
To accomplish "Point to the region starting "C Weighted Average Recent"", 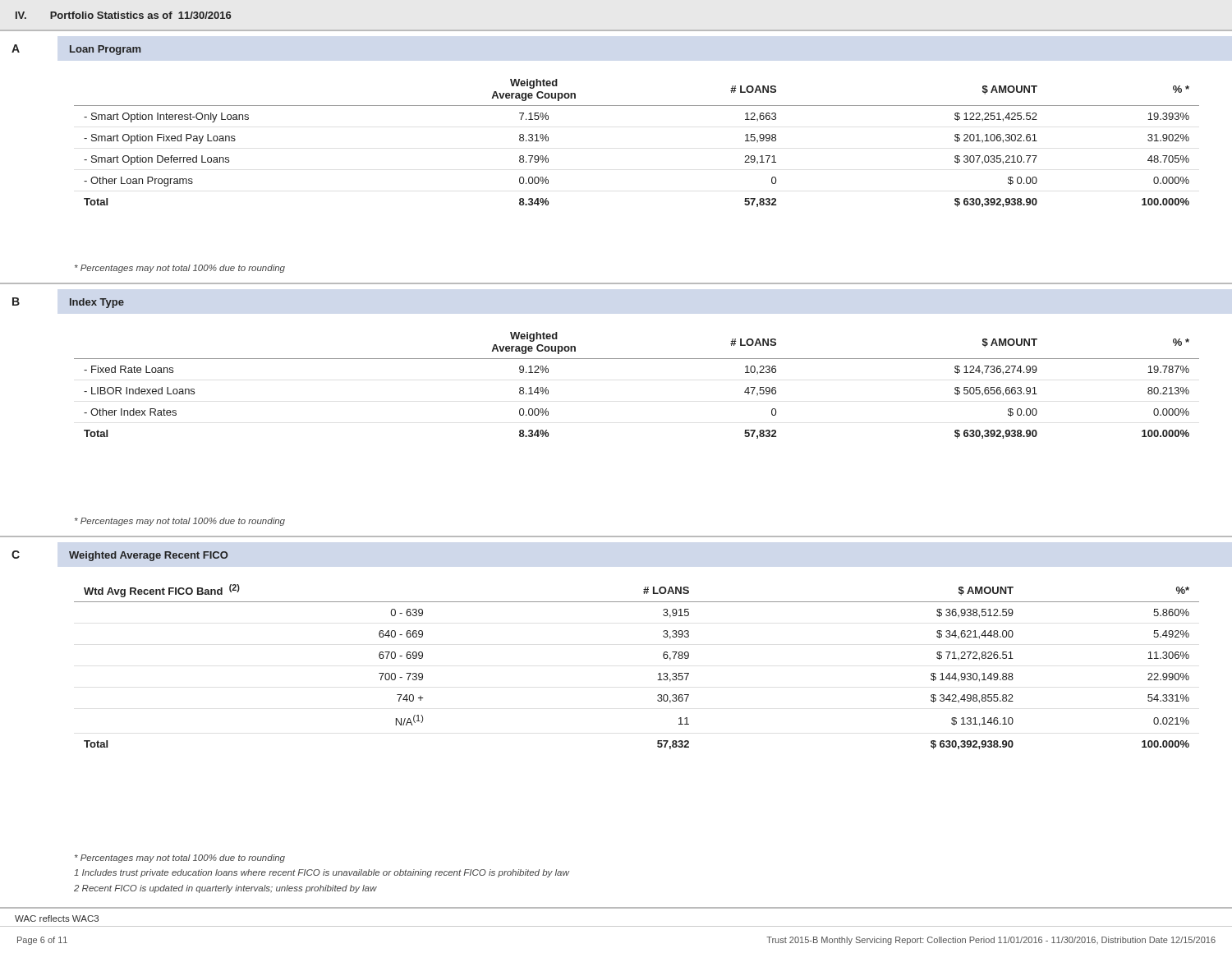I will tap(120, 556).
